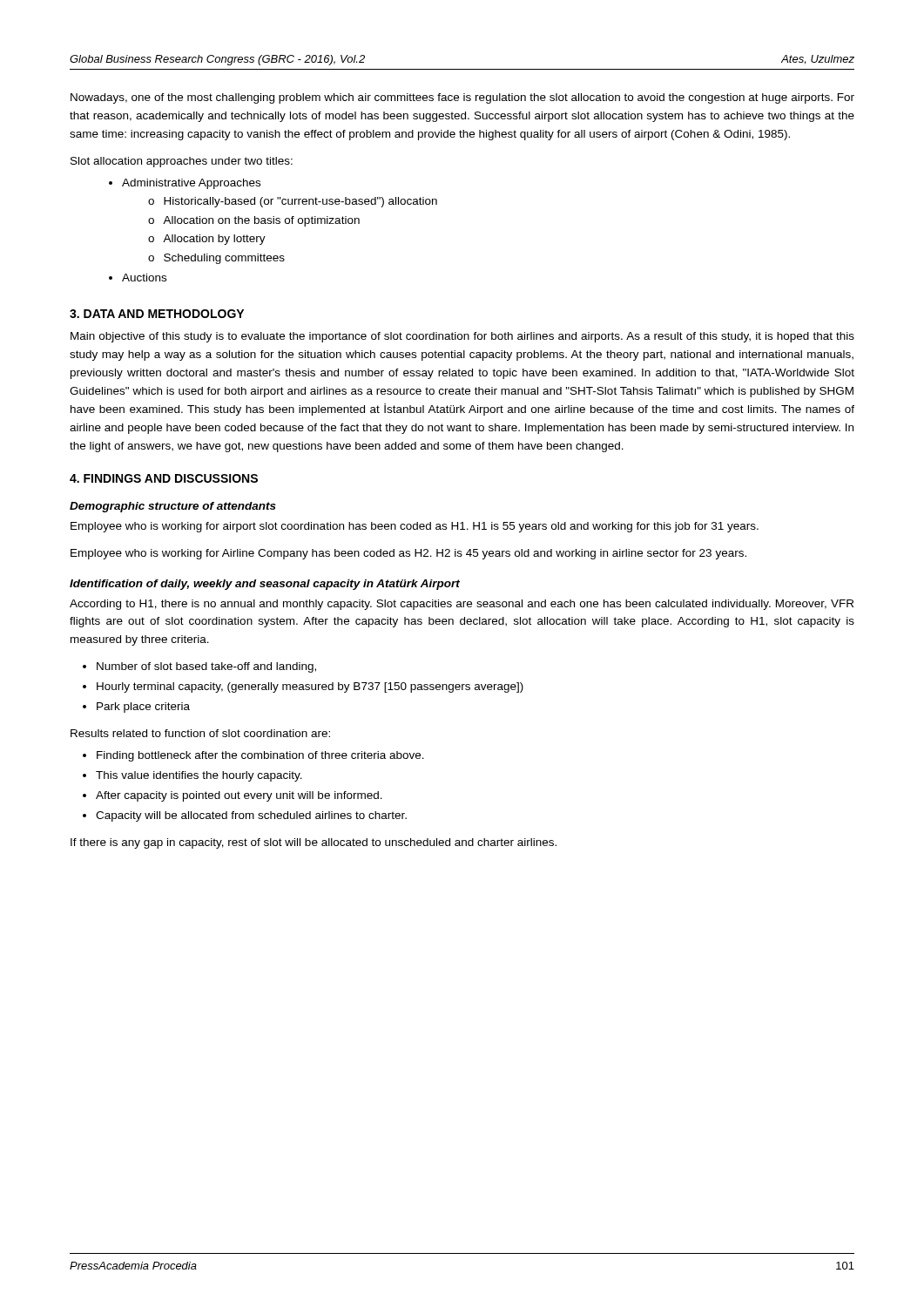Screen dimensions: 1307x924
Task: Find the text block that reads "Nowadays, one of the most"
Action: tap(462, 115)
